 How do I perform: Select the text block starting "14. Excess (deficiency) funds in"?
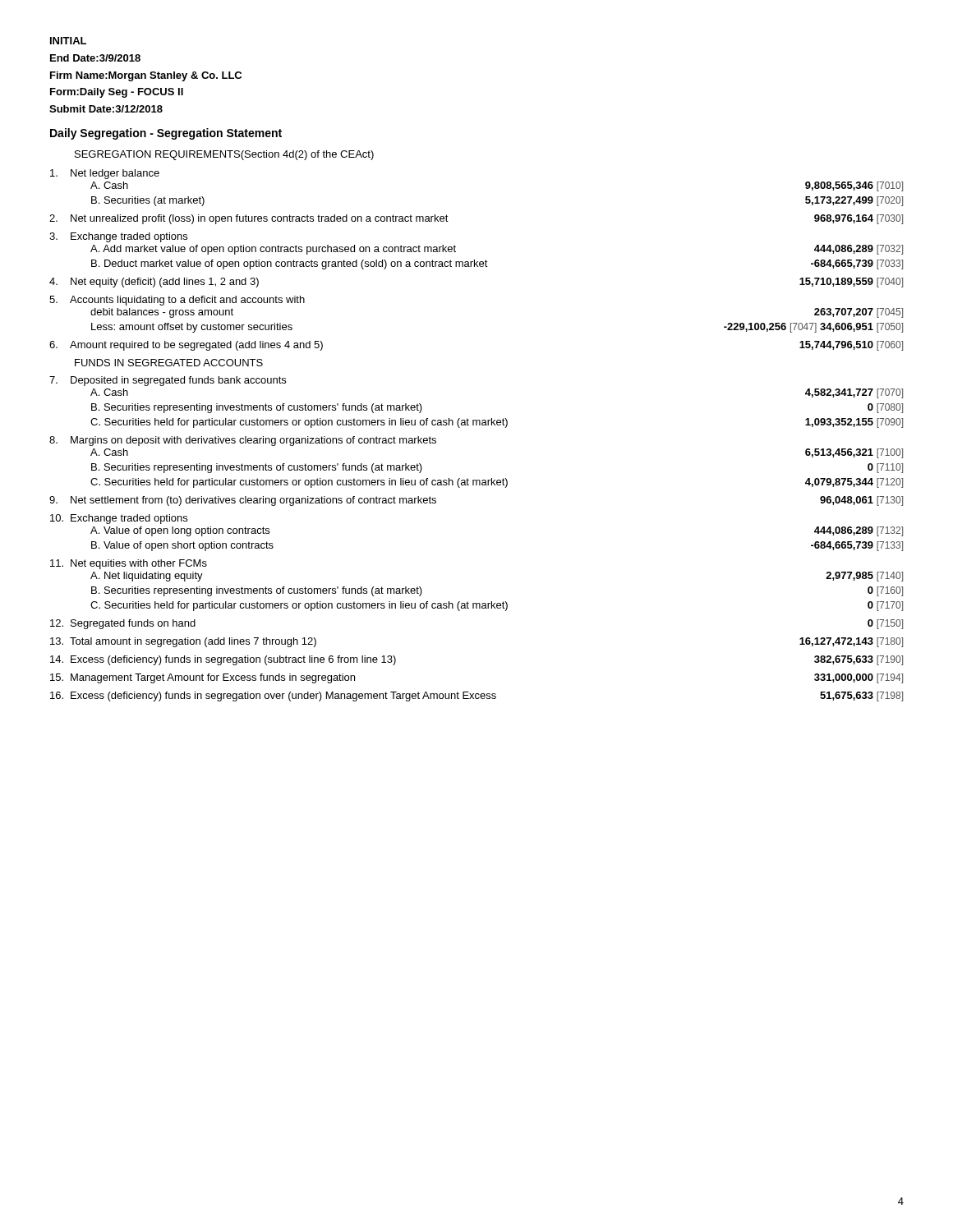(218, 660)
